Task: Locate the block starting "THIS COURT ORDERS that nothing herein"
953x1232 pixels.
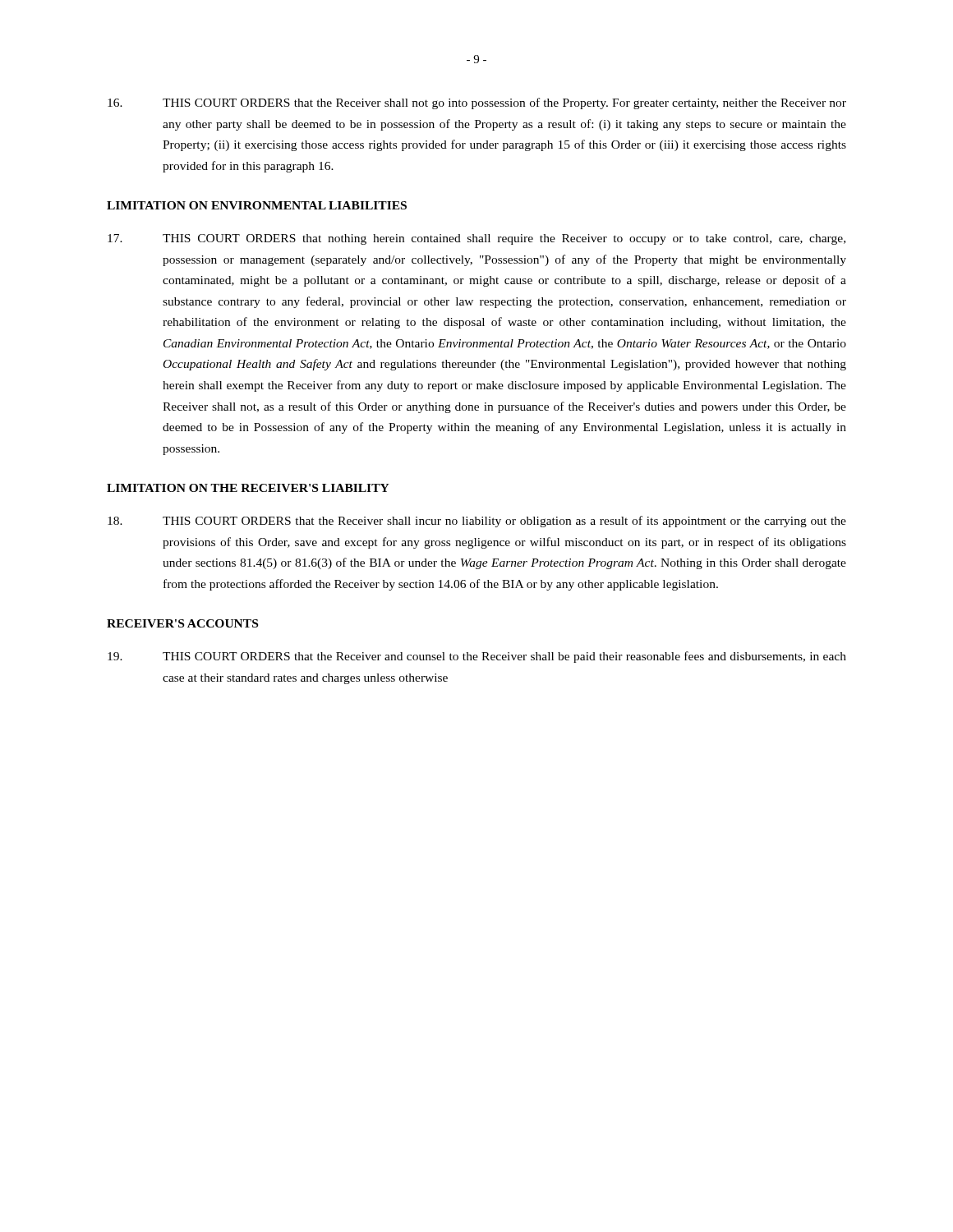Action: coord(476,343)
